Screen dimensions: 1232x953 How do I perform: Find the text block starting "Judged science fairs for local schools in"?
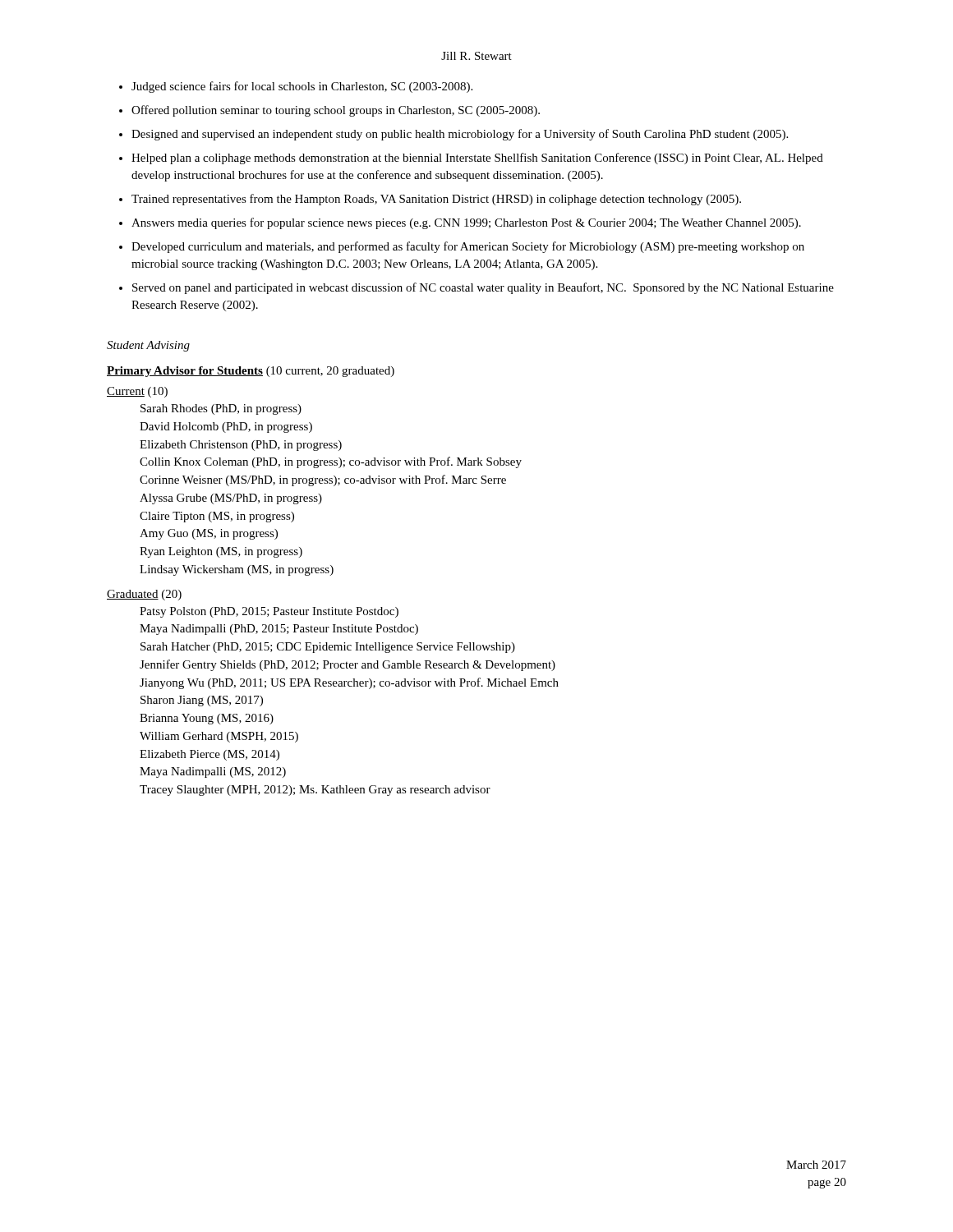302,86
